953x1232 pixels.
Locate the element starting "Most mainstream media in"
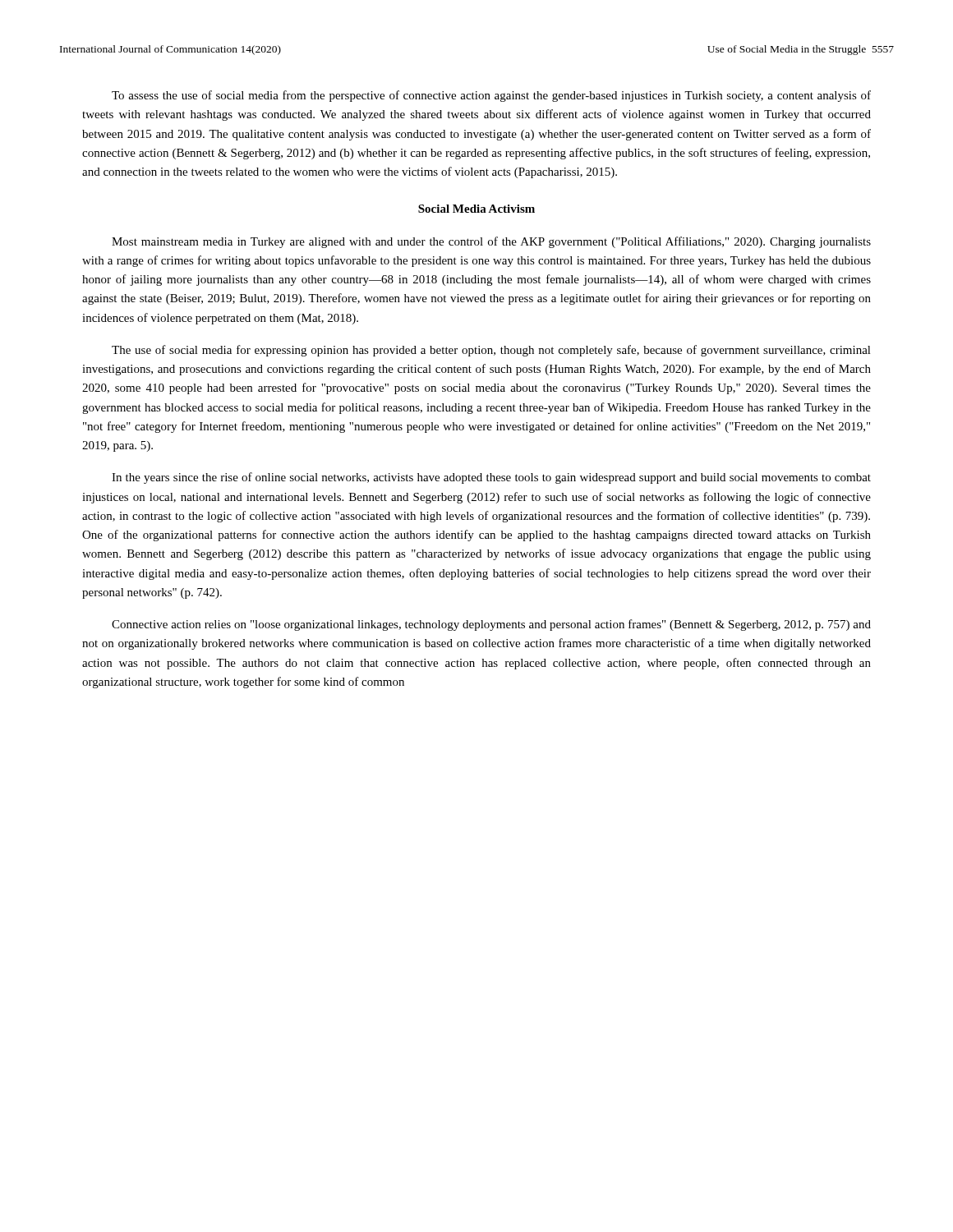pyautogui.click(x=476, y=280)
